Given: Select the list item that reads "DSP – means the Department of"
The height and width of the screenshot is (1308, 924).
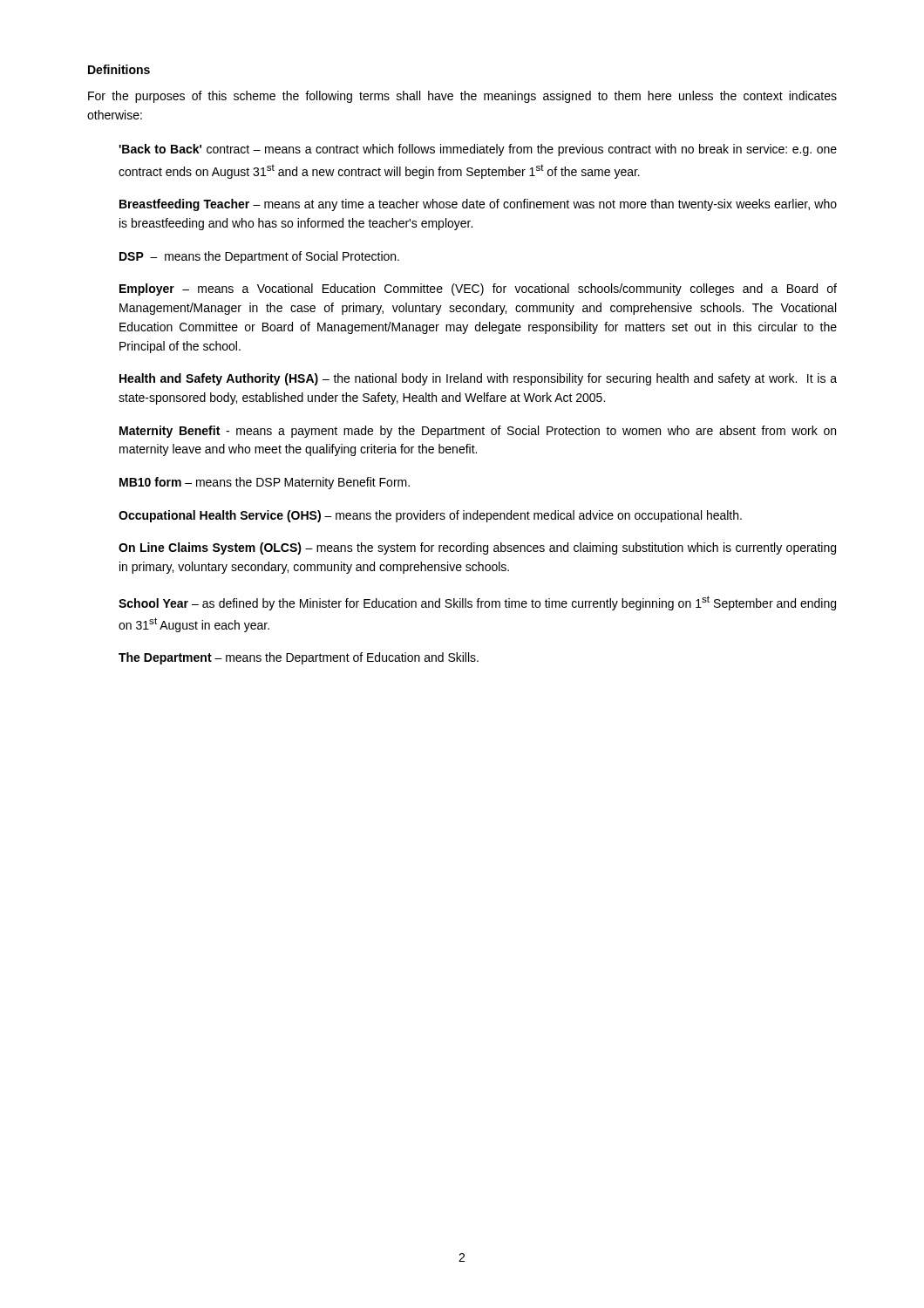Looking at the screenshot, I should pyautogui.click(x=259, y=256).
